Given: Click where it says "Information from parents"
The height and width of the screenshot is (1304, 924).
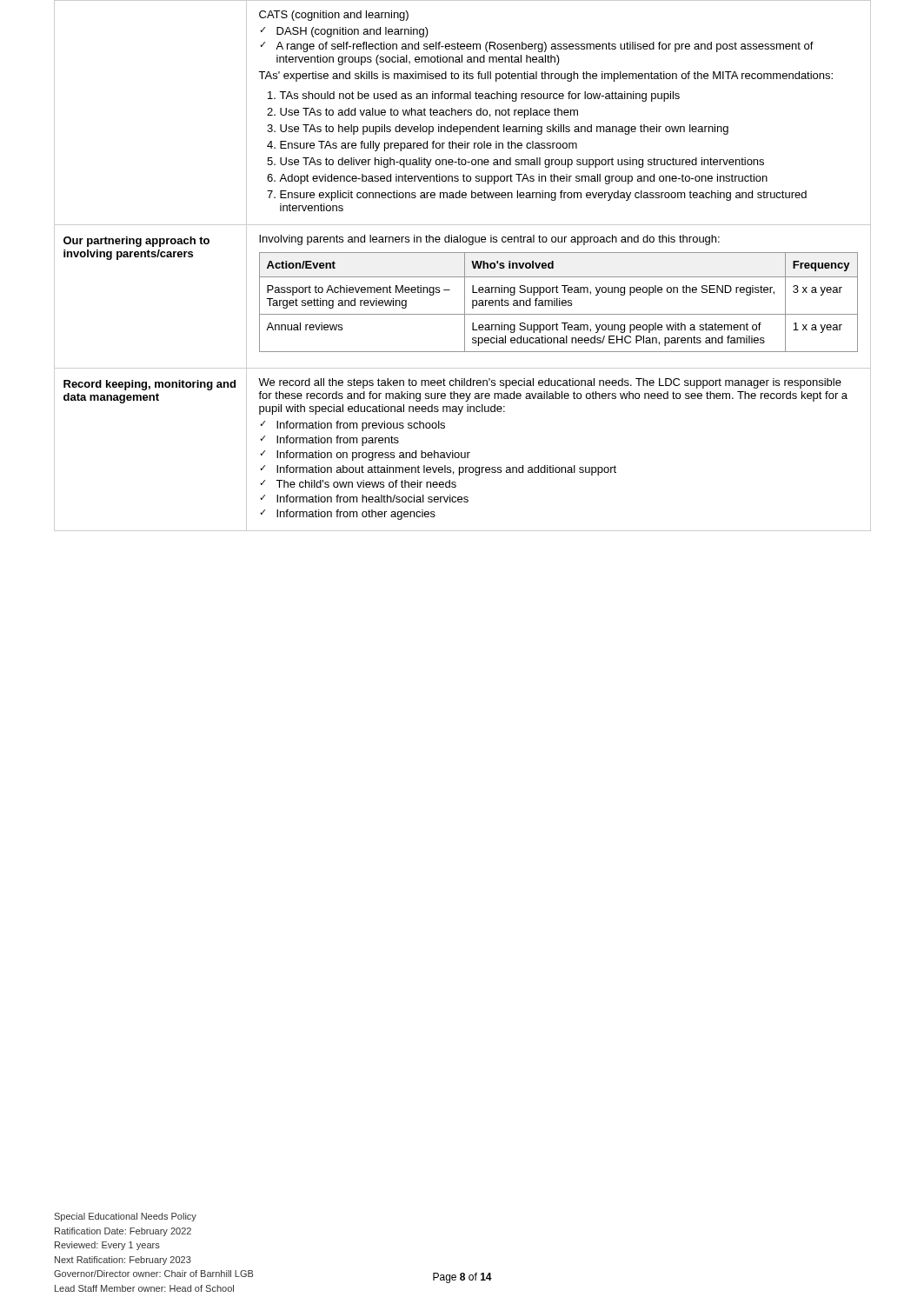Looking at the screenshot, I should click(x=338, y=439).
